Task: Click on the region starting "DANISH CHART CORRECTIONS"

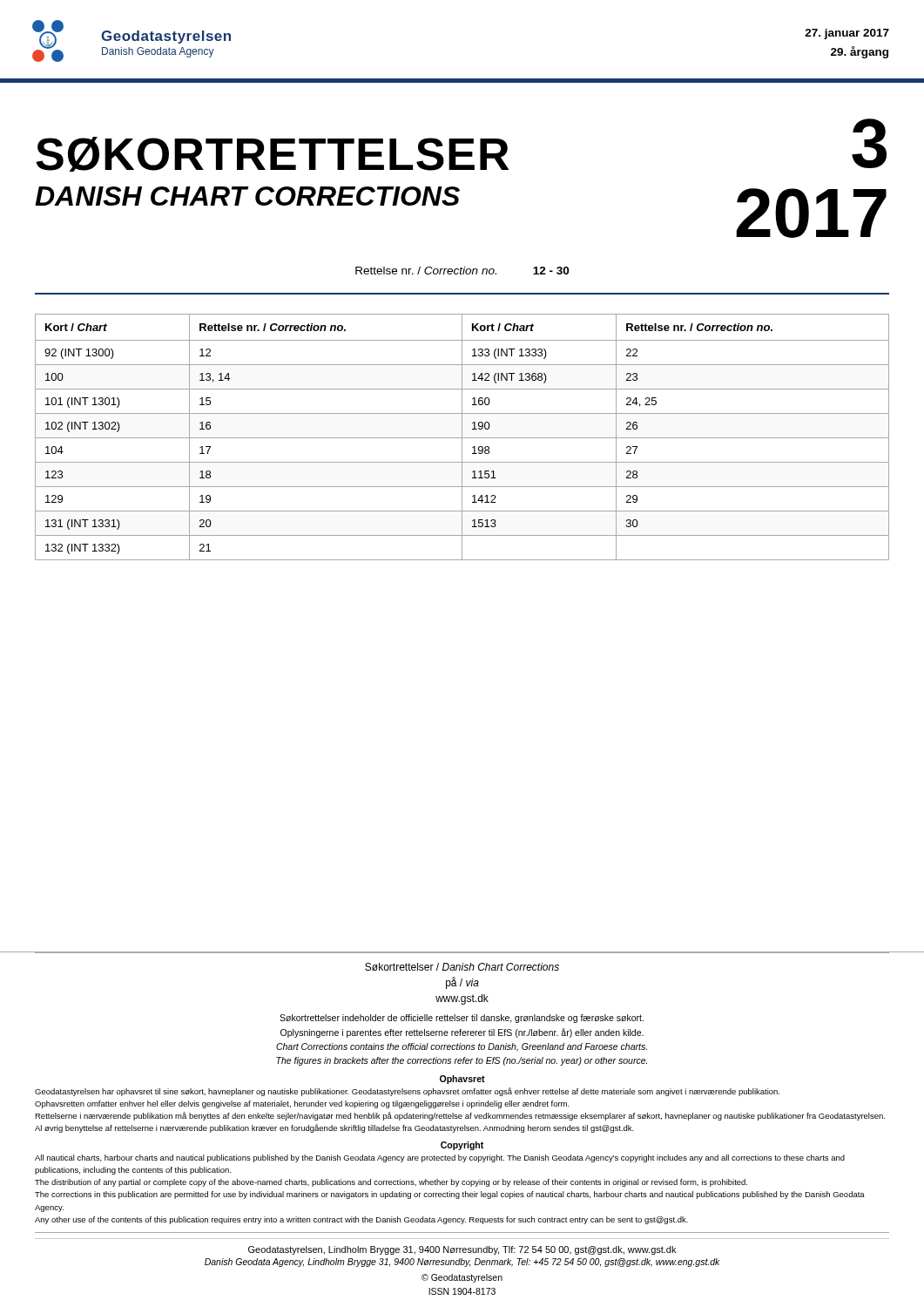Action: pyautogui.click(x=247, y=196)
